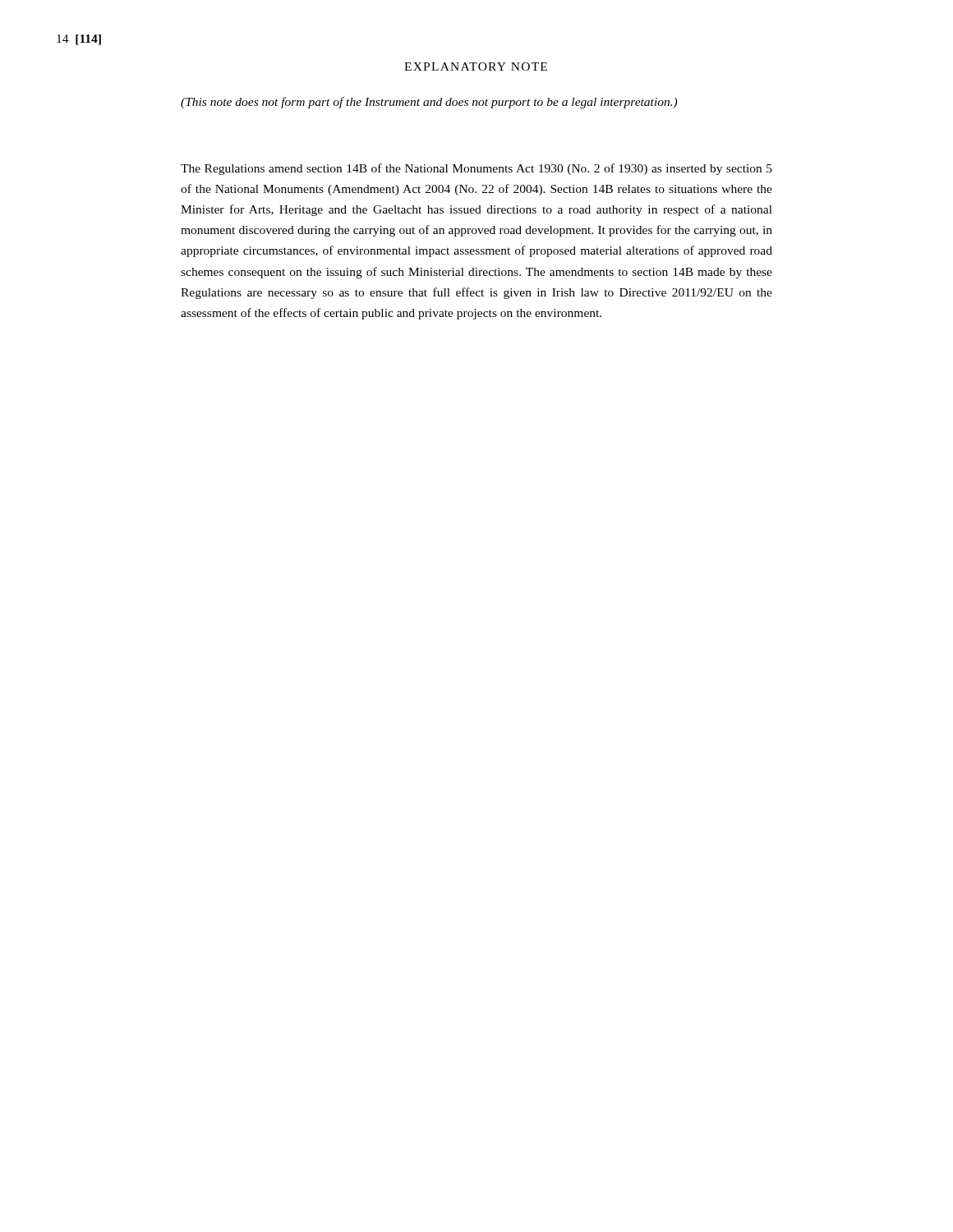953x1232 pixels.
Task: Find the text block that reads "(This note does not form"
Action: (429, 101)
